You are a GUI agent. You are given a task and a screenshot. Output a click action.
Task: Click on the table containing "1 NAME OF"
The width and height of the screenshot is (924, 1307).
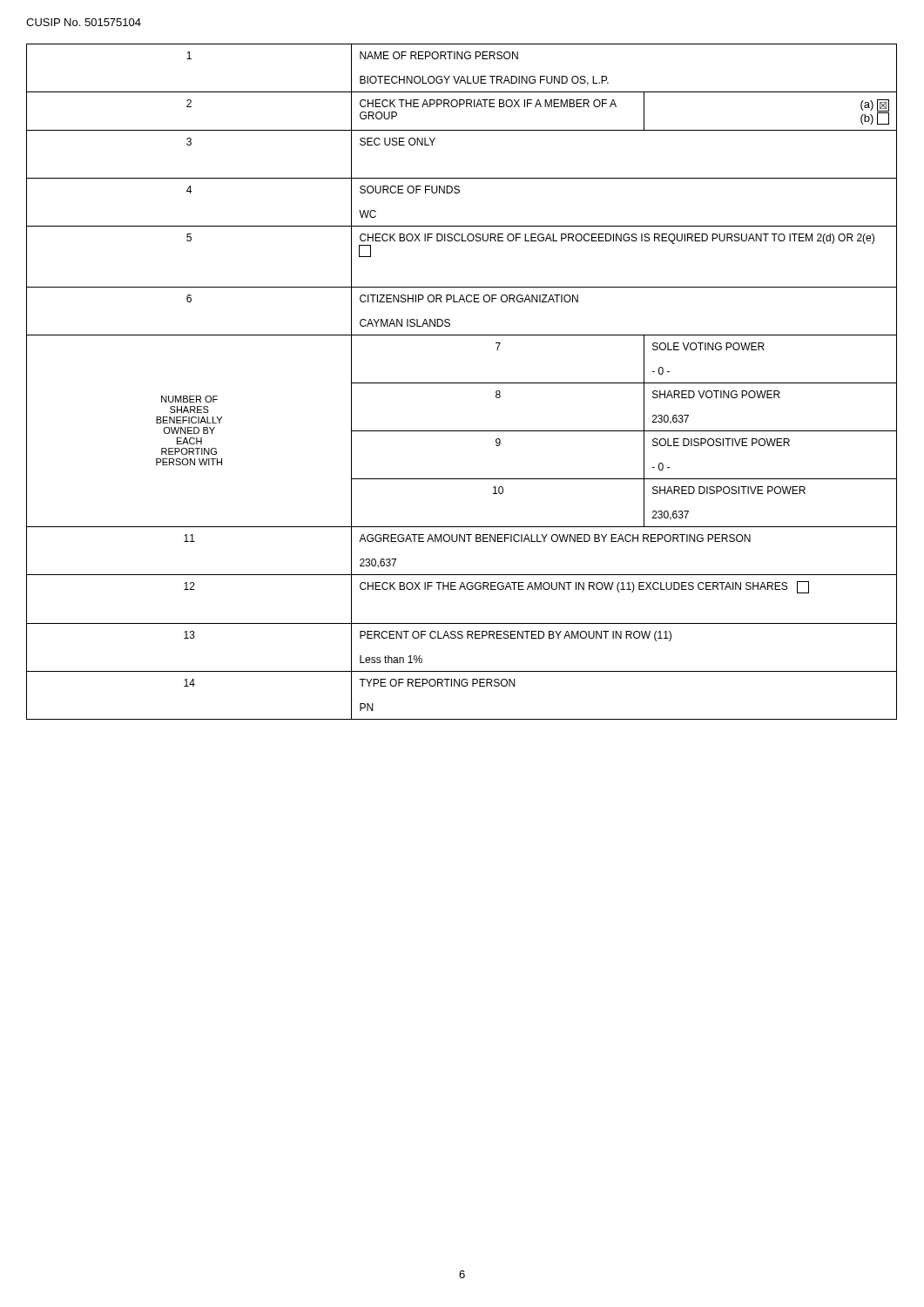point(462,382)
